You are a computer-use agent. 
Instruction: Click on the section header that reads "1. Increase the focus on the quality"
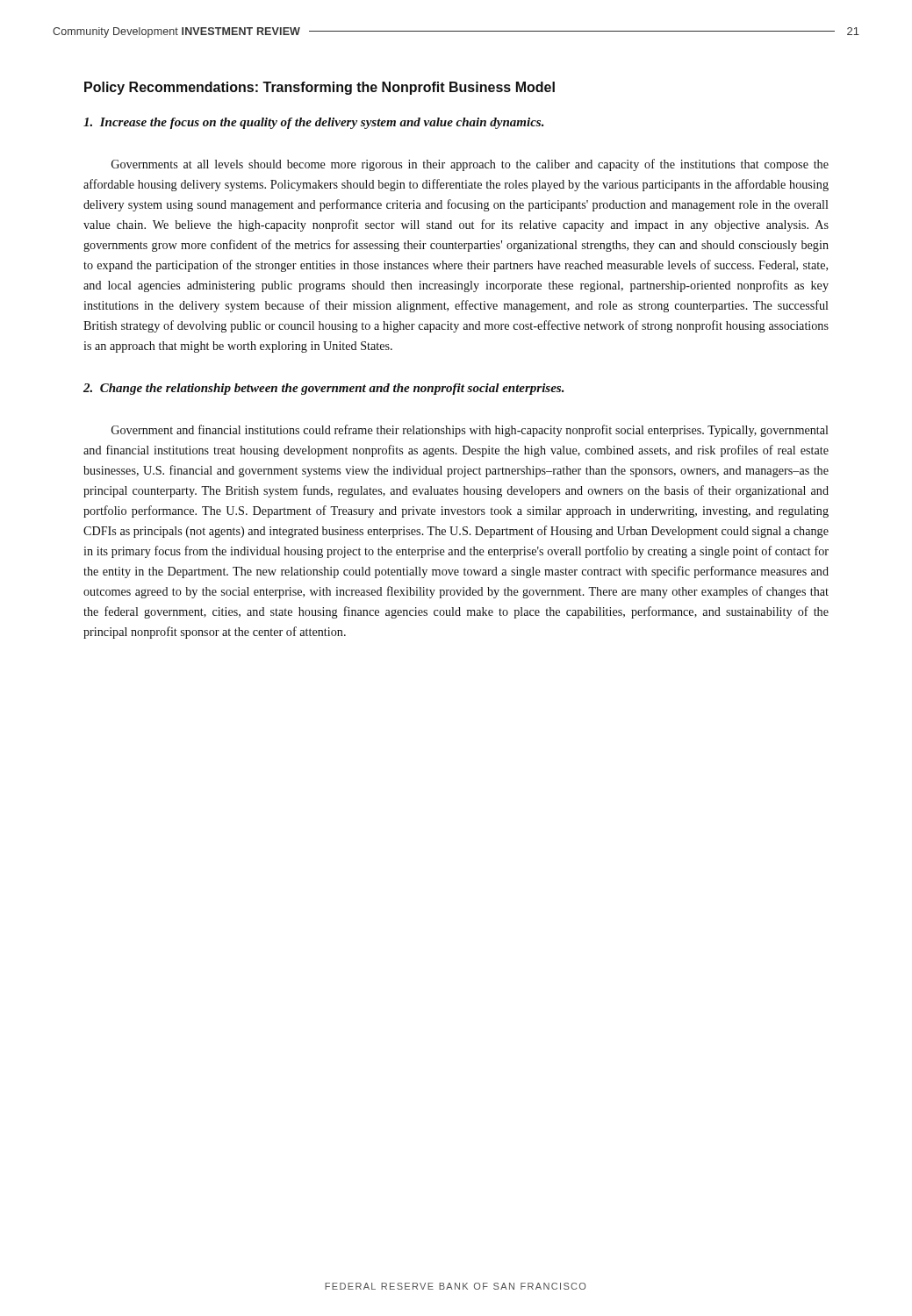[314, 122]
